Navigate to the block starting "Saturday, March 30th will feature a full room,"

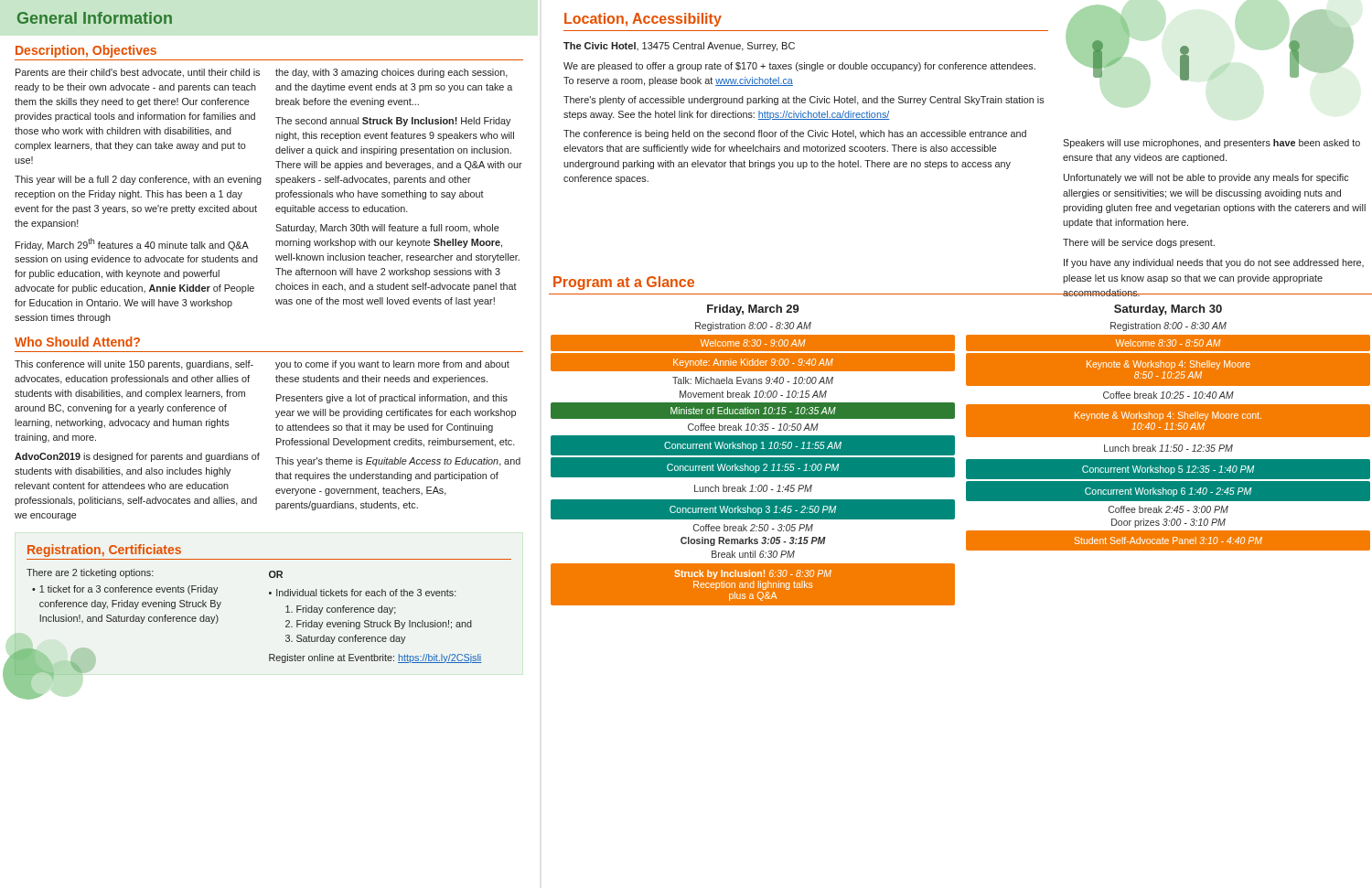398,264
